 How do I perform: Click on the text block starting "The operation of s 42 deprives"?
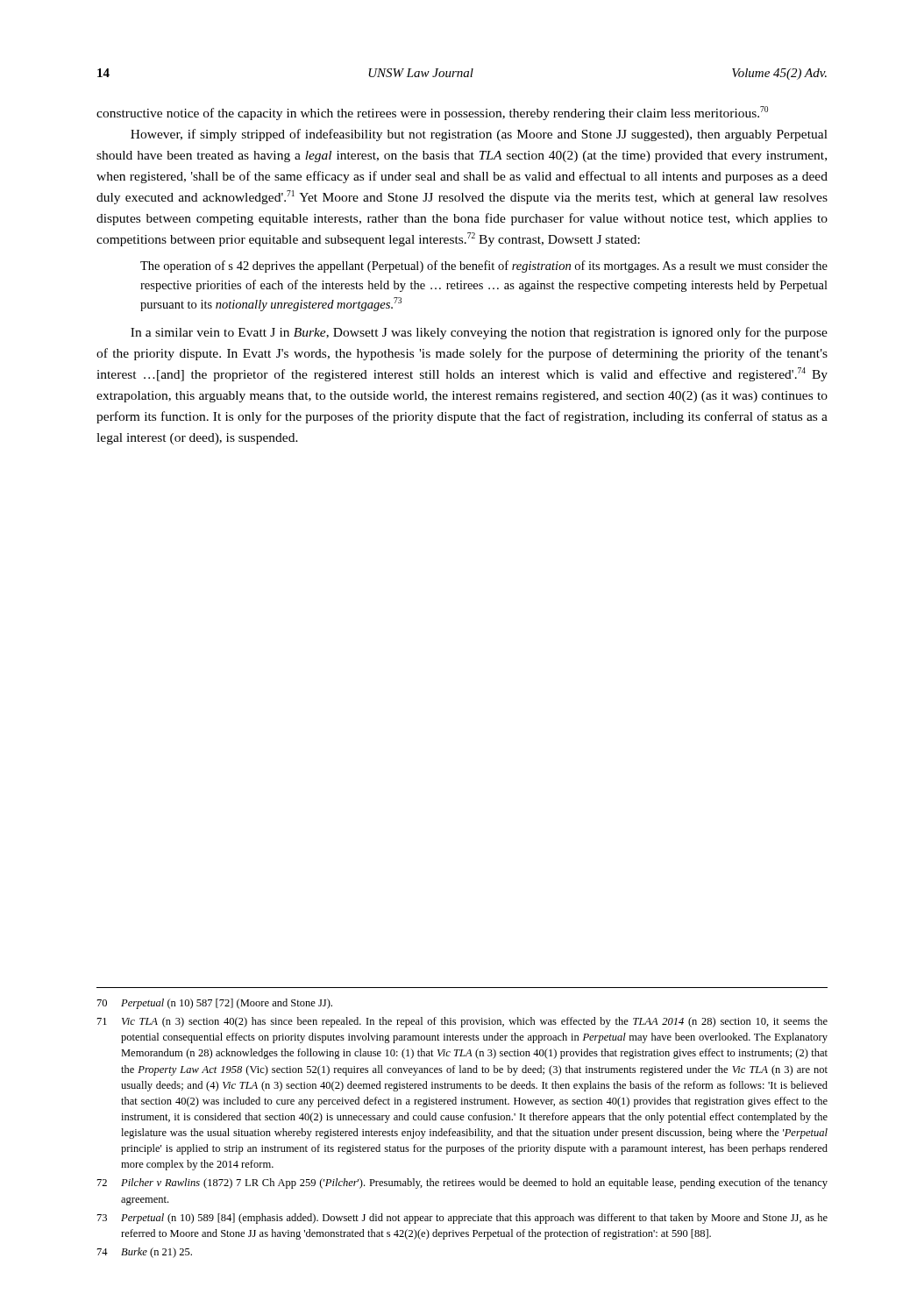484,285
